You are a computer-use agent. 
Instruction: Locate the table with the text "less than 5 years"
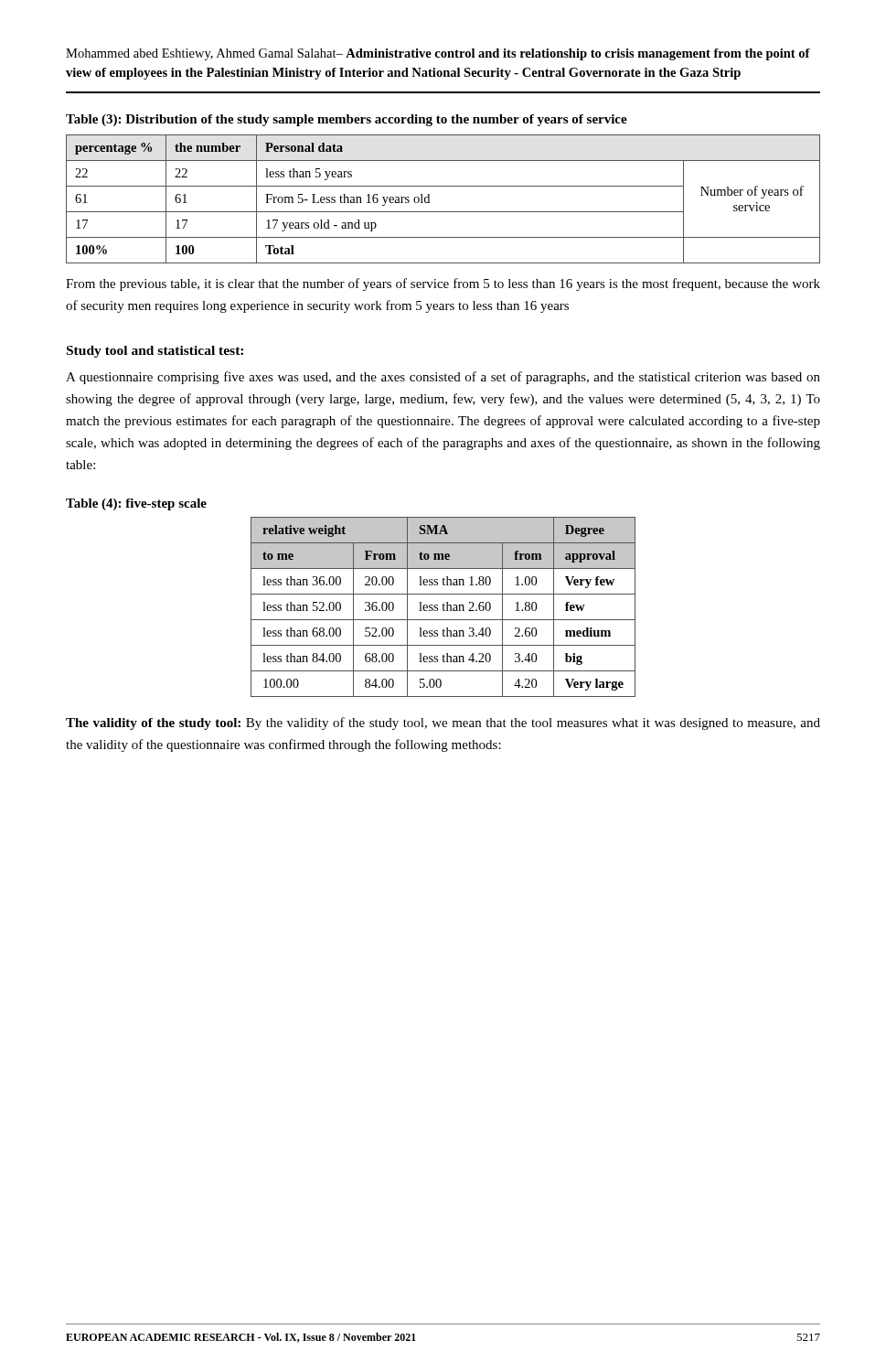click(443, 199)
